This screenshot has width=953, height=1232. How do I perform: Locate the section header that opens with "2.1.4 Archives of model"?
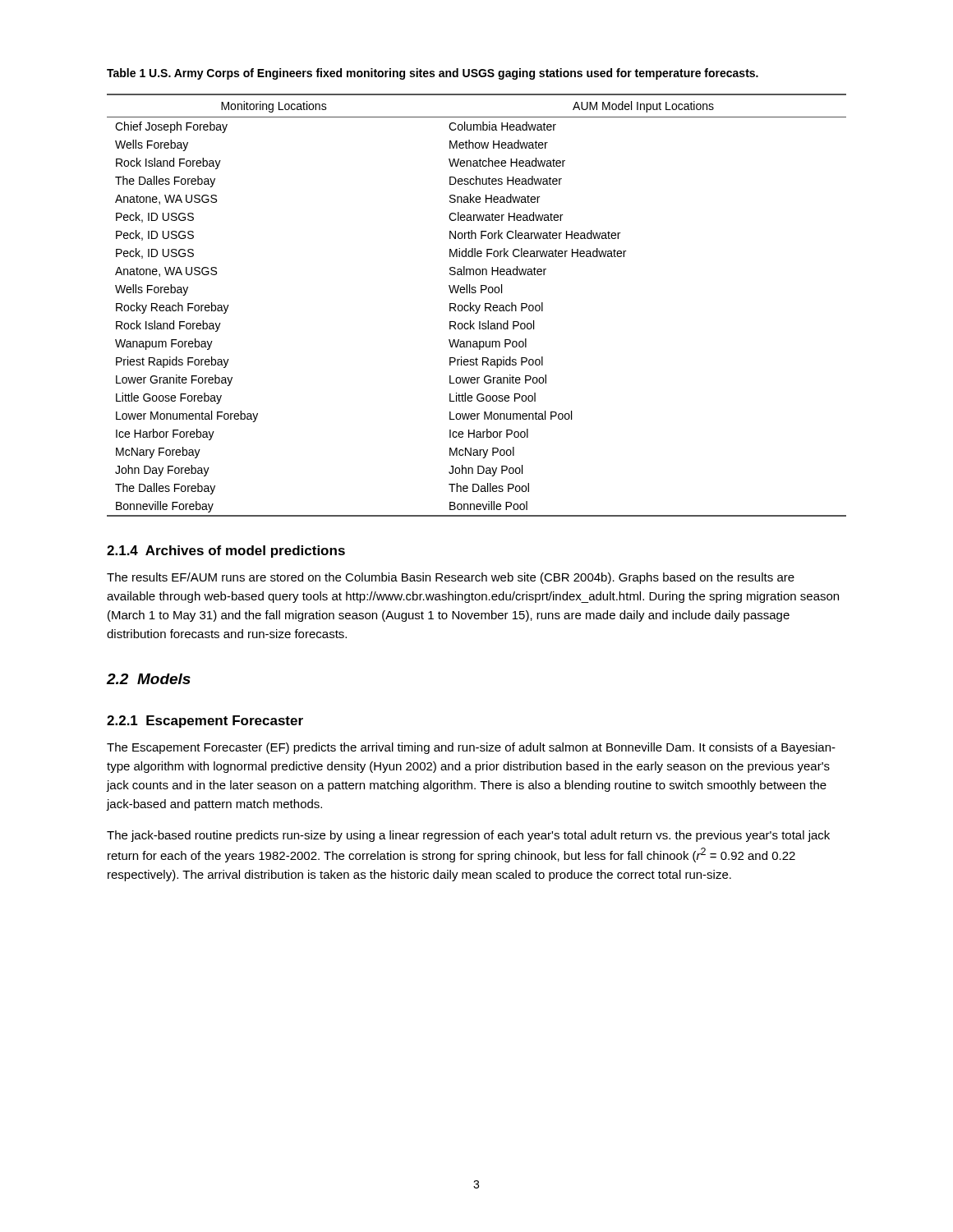(226, 550)
